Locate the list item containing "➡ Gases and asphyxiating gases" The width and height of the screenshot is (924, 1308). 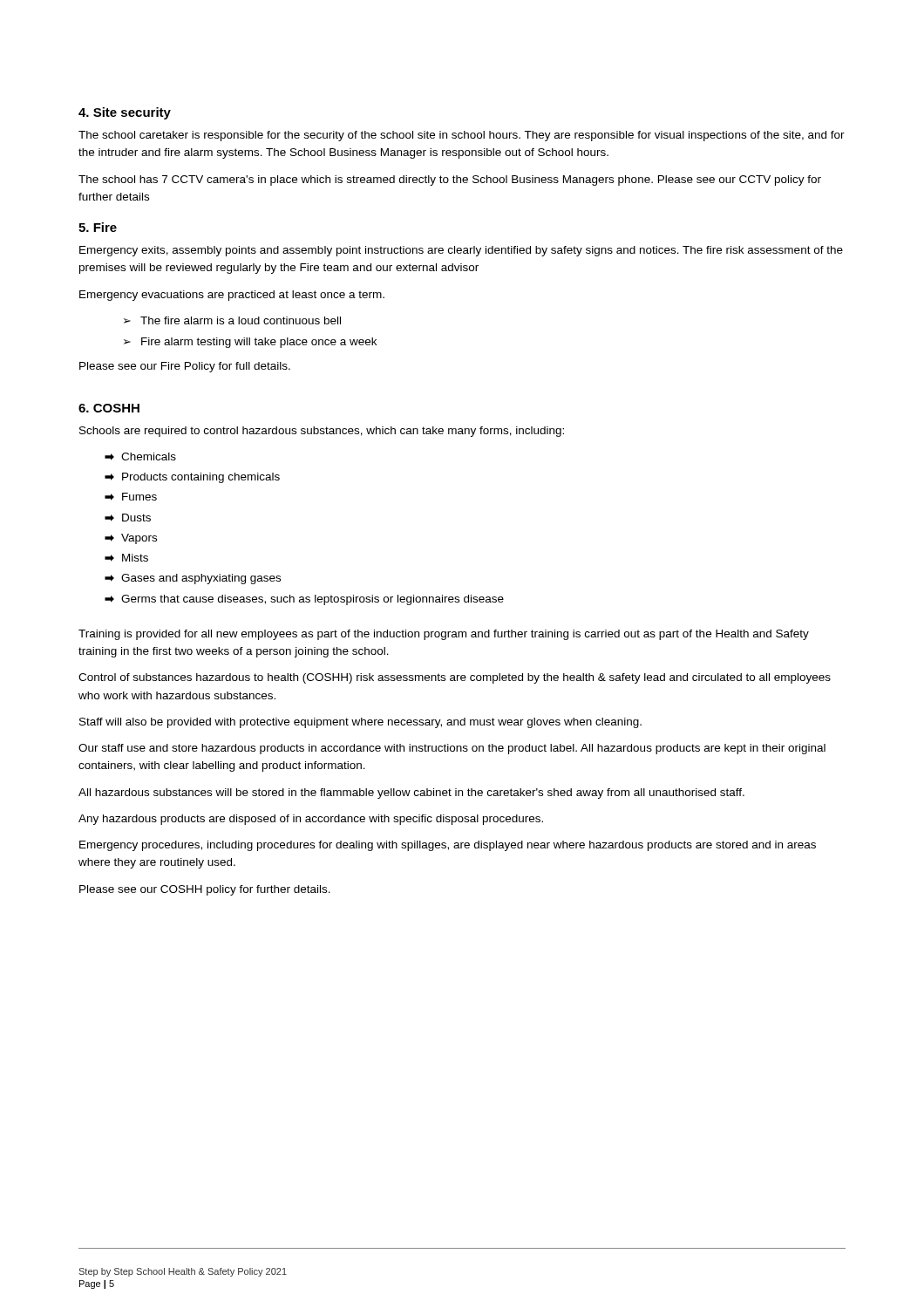pos(193,578)
